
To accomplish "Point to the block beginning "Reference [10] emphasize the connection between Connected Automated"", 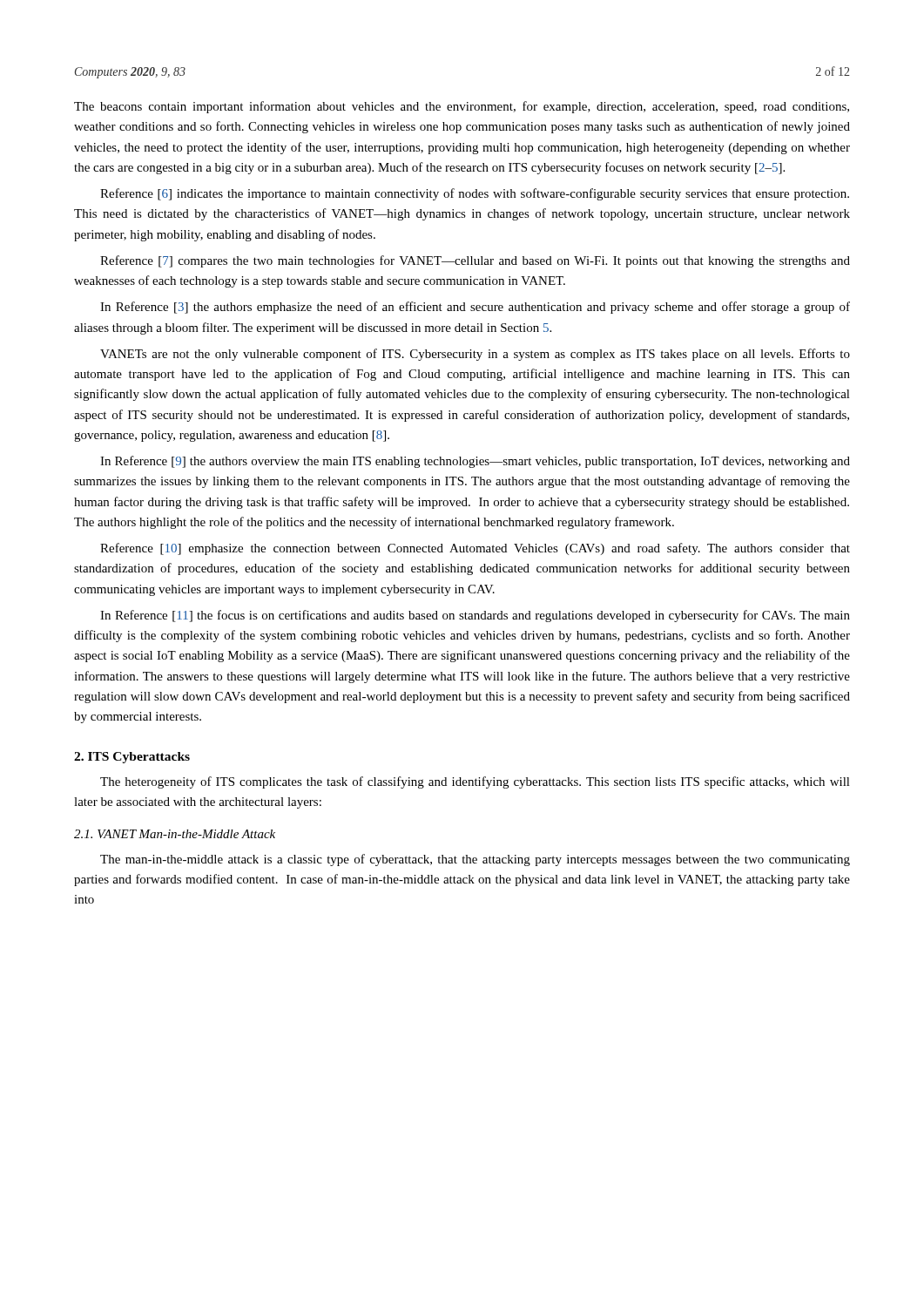I will click(x=462, y=568).
